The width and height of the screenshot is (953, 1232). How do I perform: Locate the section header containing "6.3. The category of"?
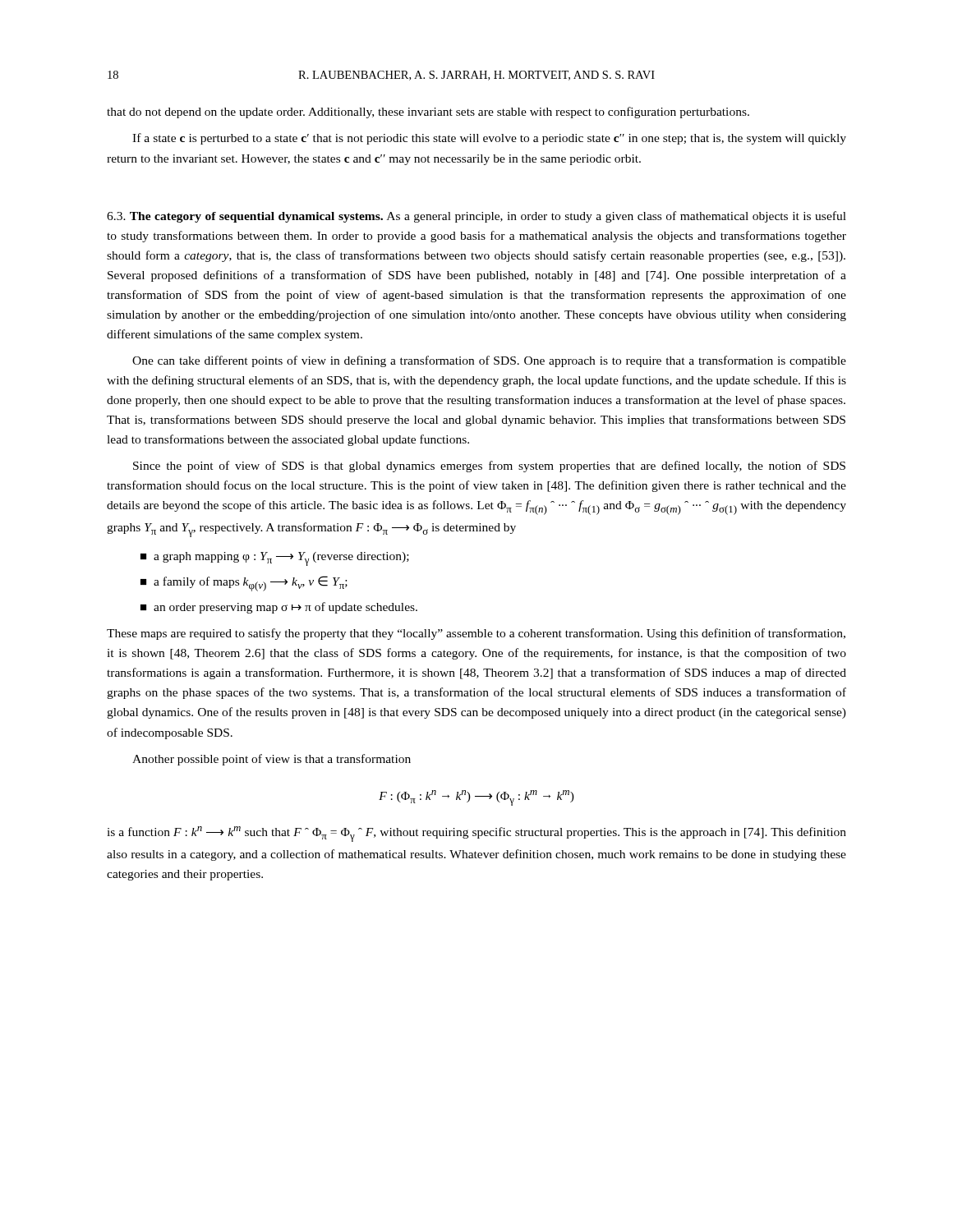tap(476, 275)
